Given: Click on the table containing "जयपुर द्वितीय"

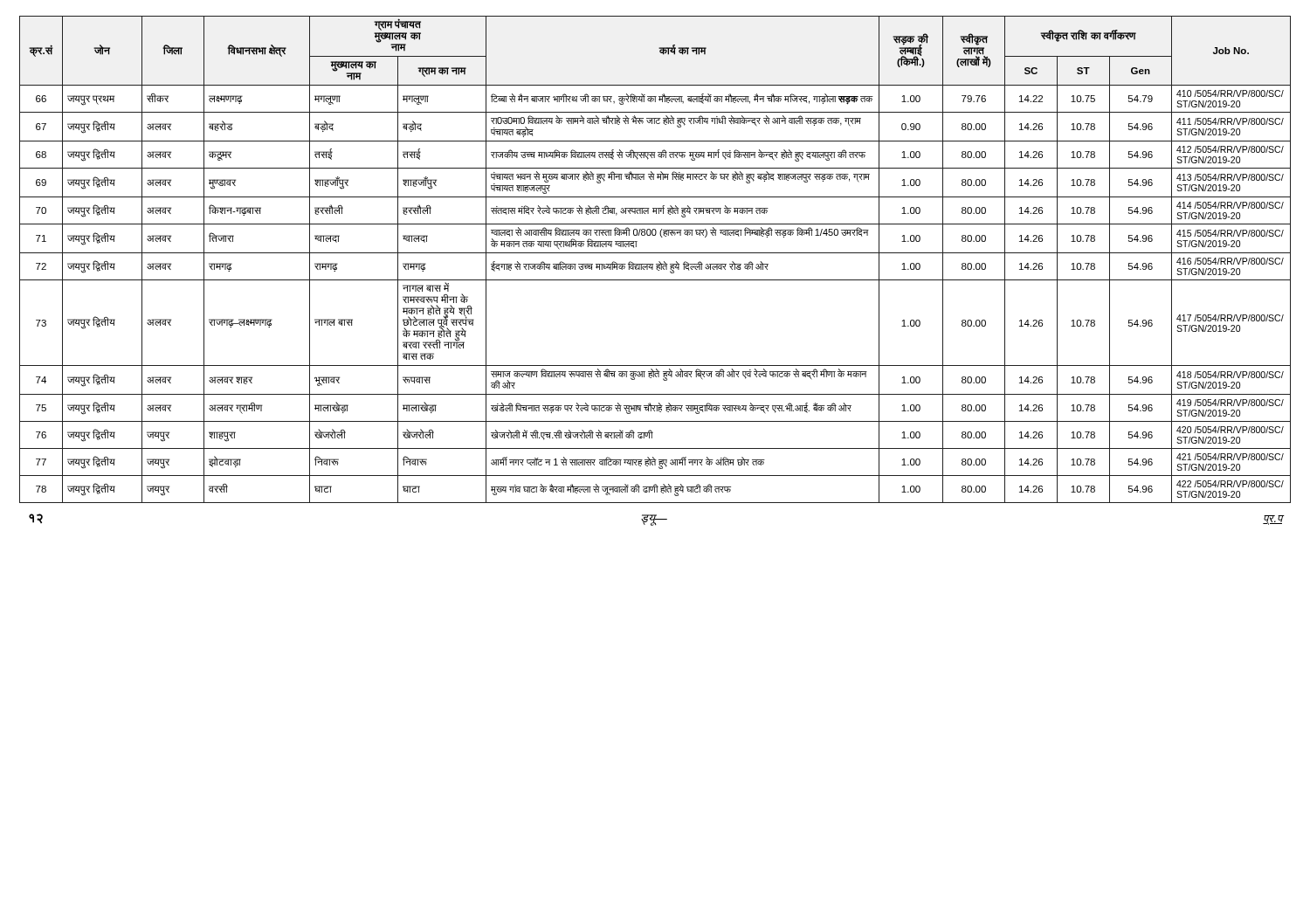Looking at the screenshot, I should coord(655,259).
